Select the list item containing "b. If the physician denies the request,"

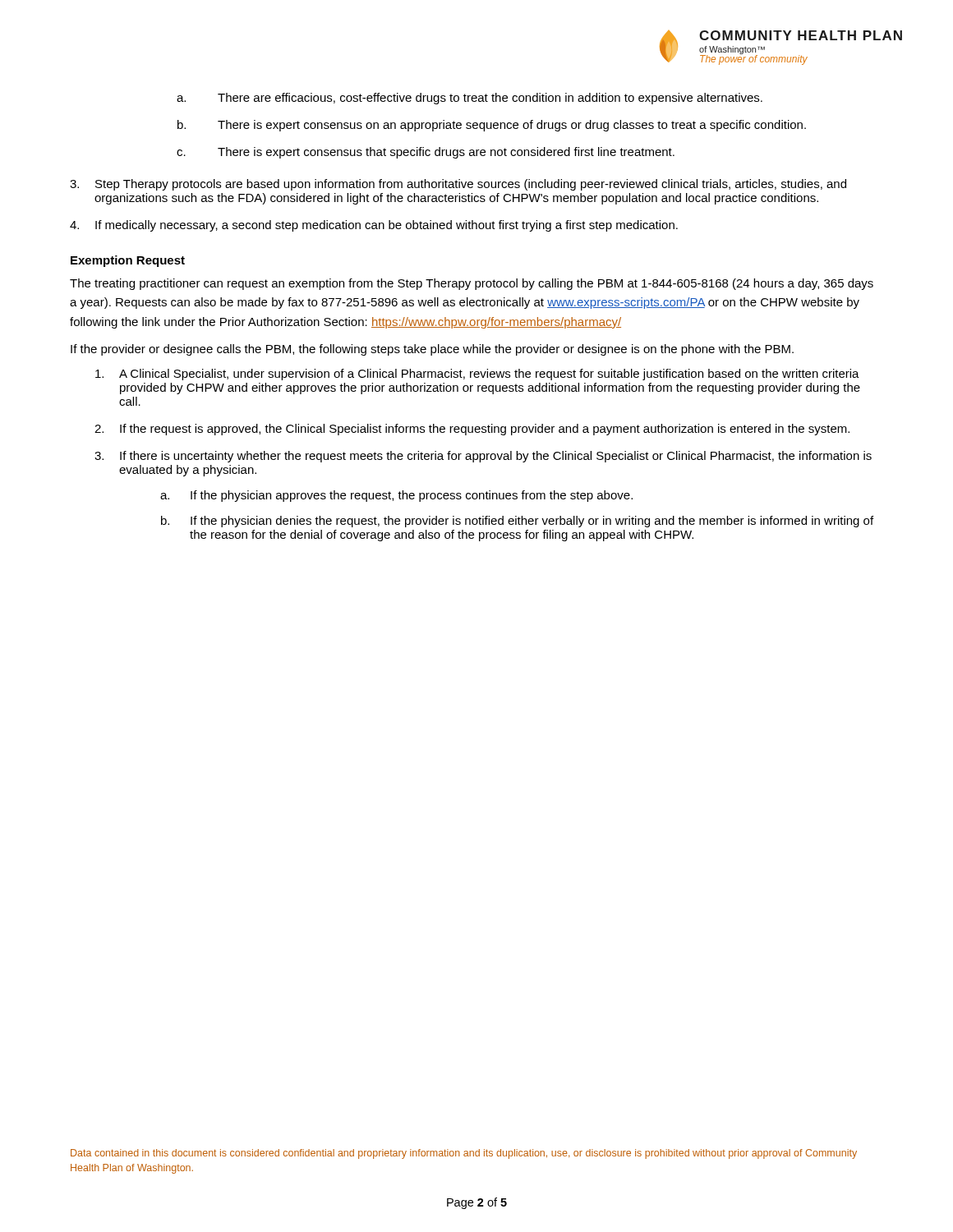click(x=522, y=527)
